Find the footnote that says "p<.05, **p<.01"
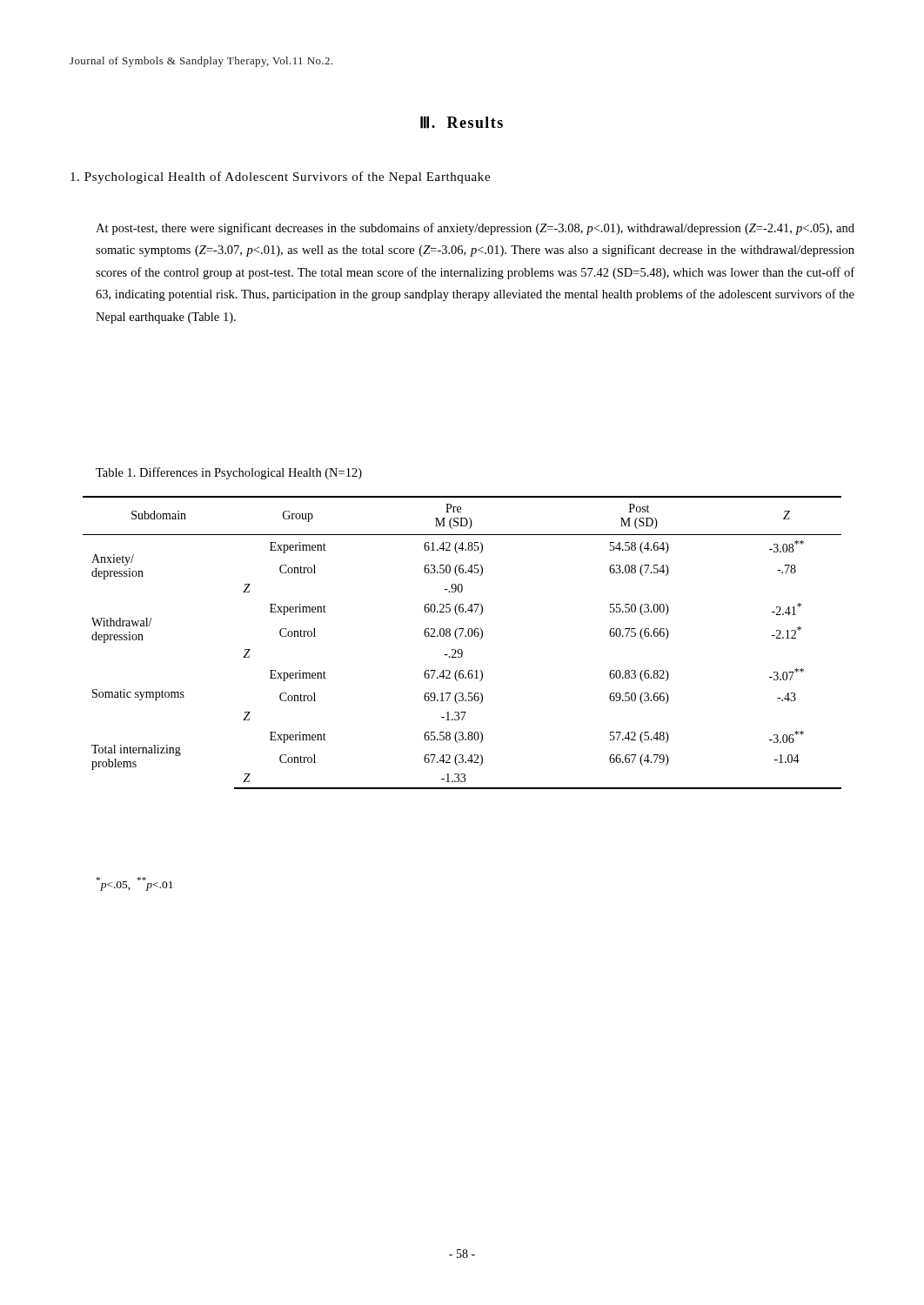 pos(135,882)
